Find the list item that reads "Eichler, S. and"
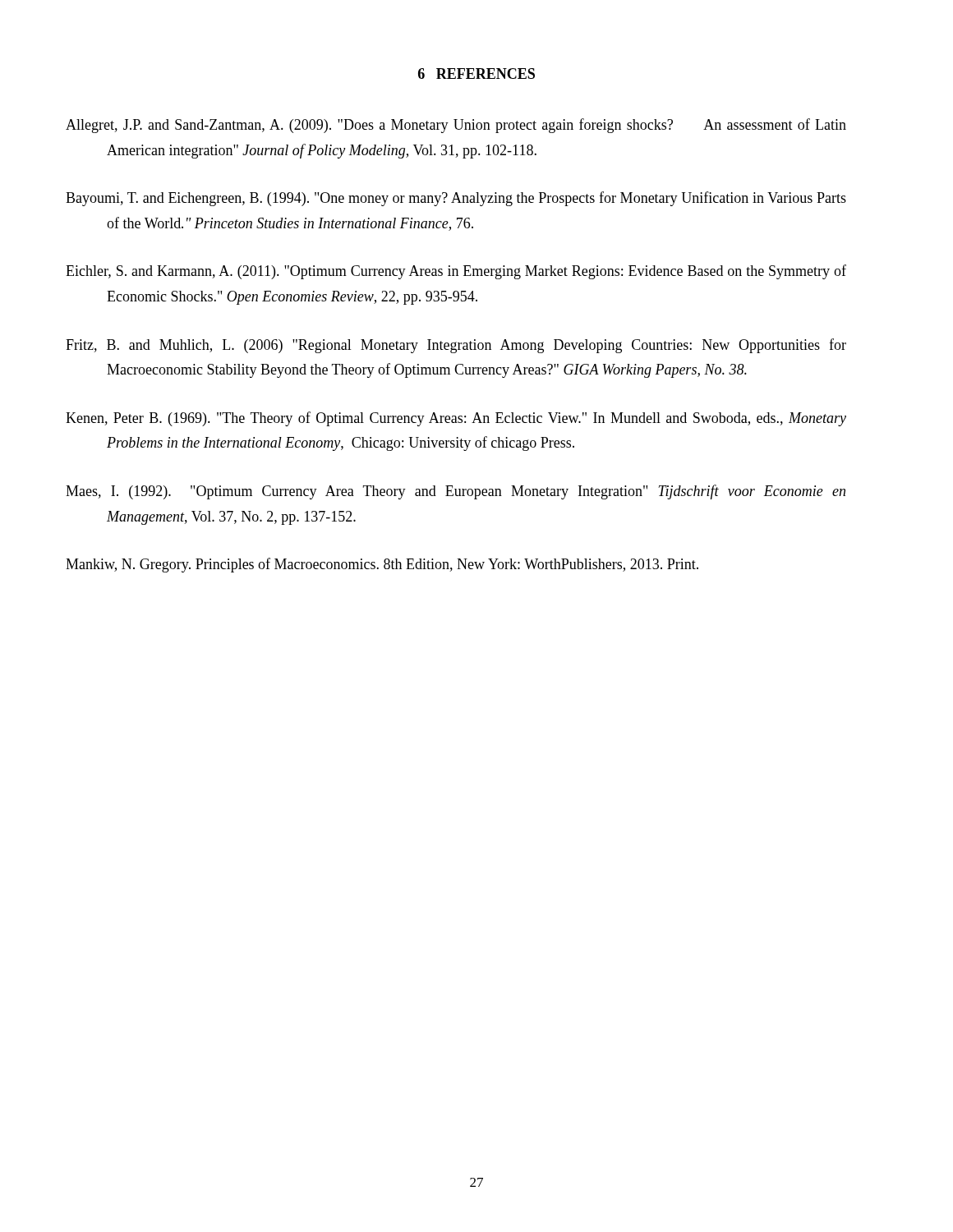 click(476, 284)
